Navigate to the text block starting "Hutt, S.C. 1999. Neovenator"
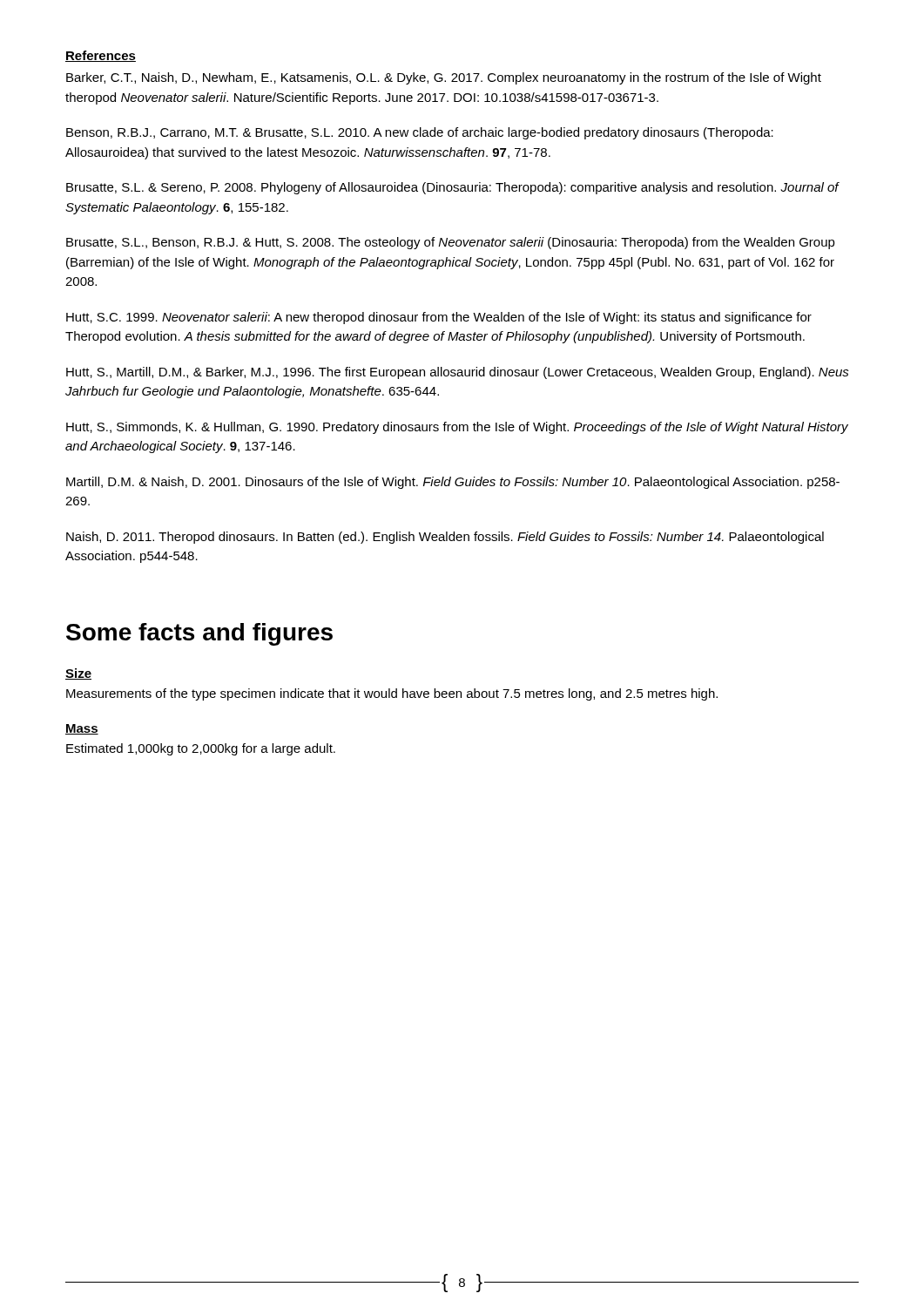Image resolution: width=924 pixels, height=1307 pixels. tap(438, 326)
